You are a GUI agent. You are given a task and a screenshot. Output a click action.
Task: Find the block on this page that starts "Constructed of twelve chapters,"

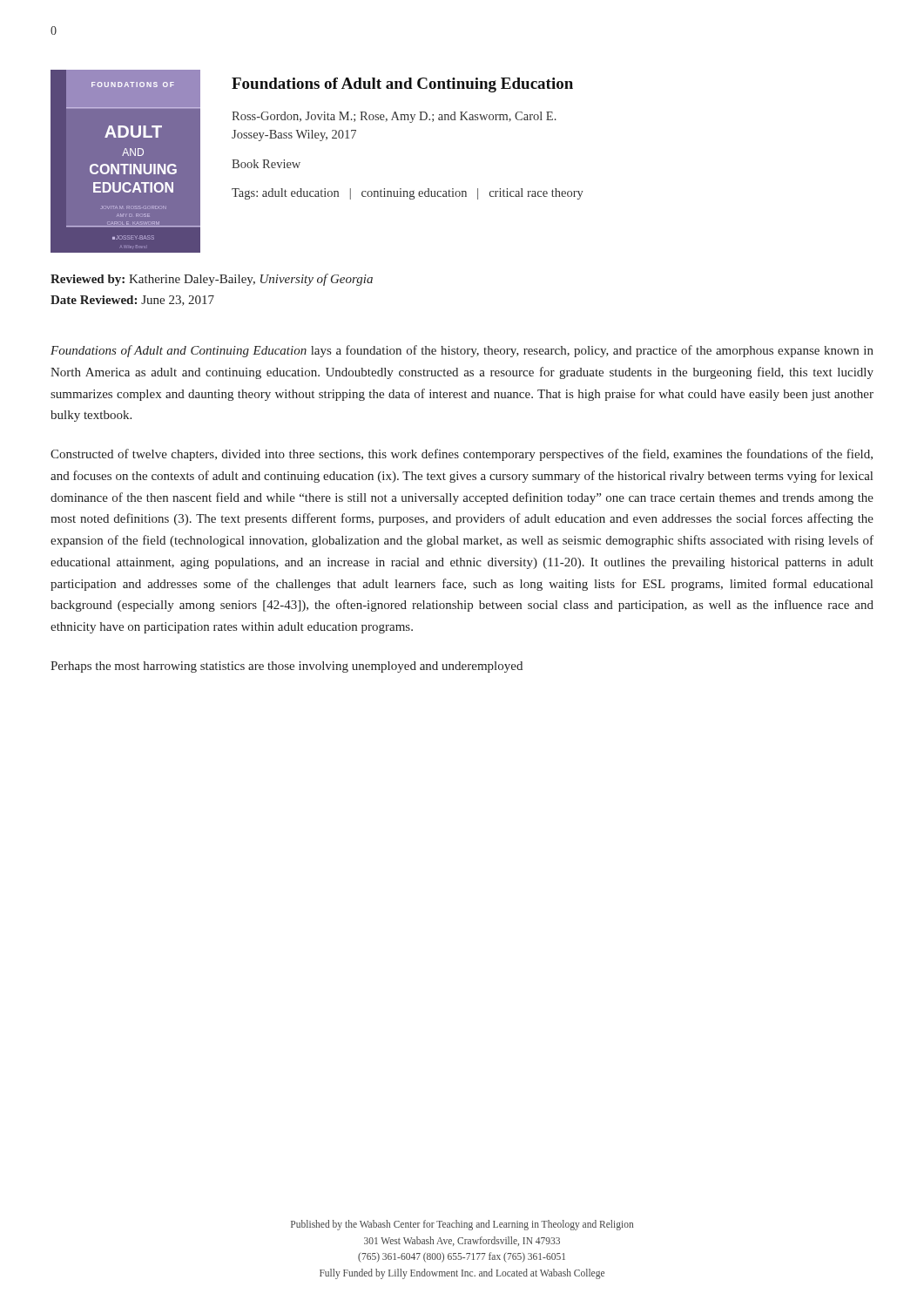pos(462,540)
